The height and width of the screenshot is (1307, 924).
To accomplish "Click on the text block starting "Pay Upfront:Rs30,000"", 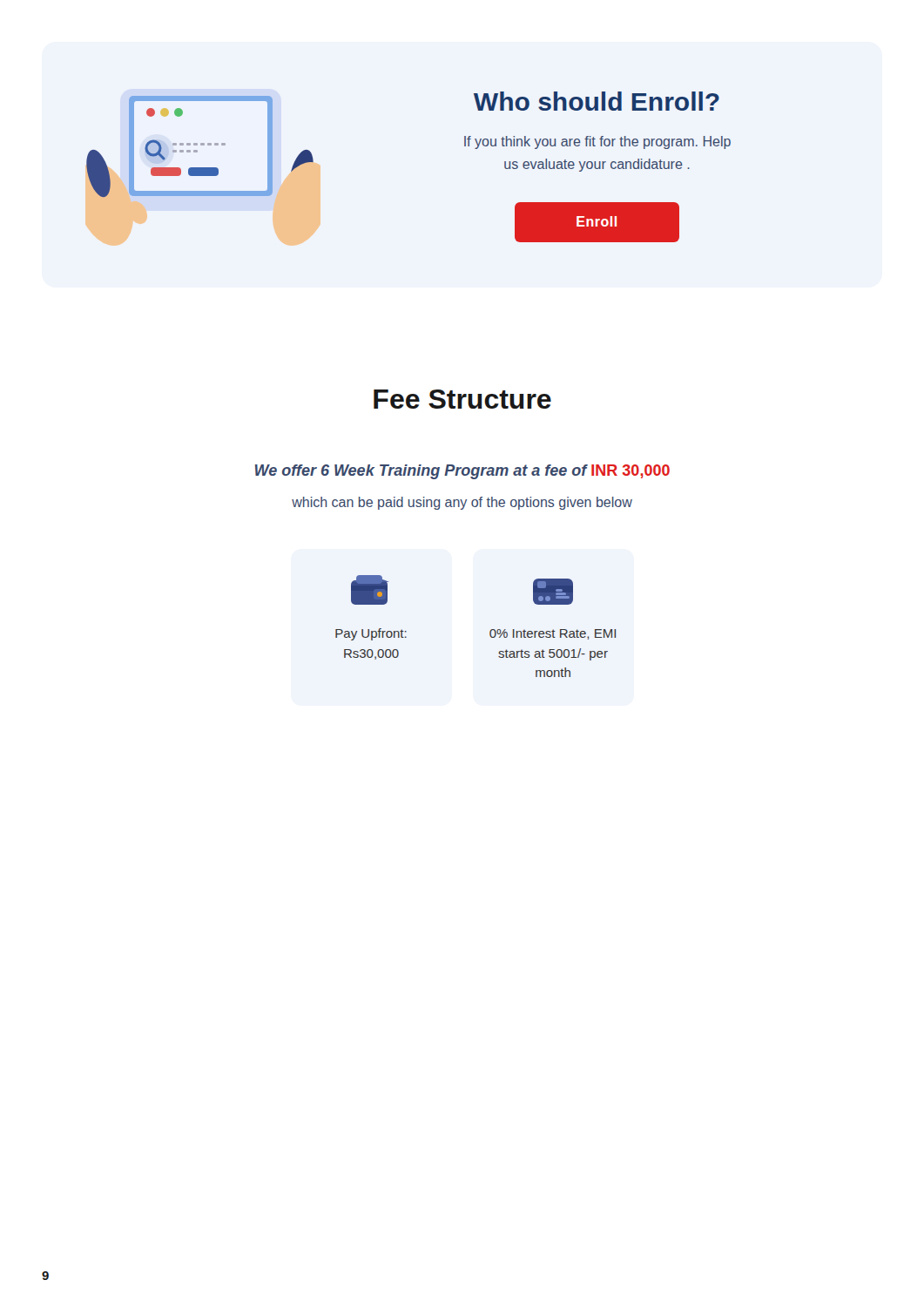I will pos(371,643).
